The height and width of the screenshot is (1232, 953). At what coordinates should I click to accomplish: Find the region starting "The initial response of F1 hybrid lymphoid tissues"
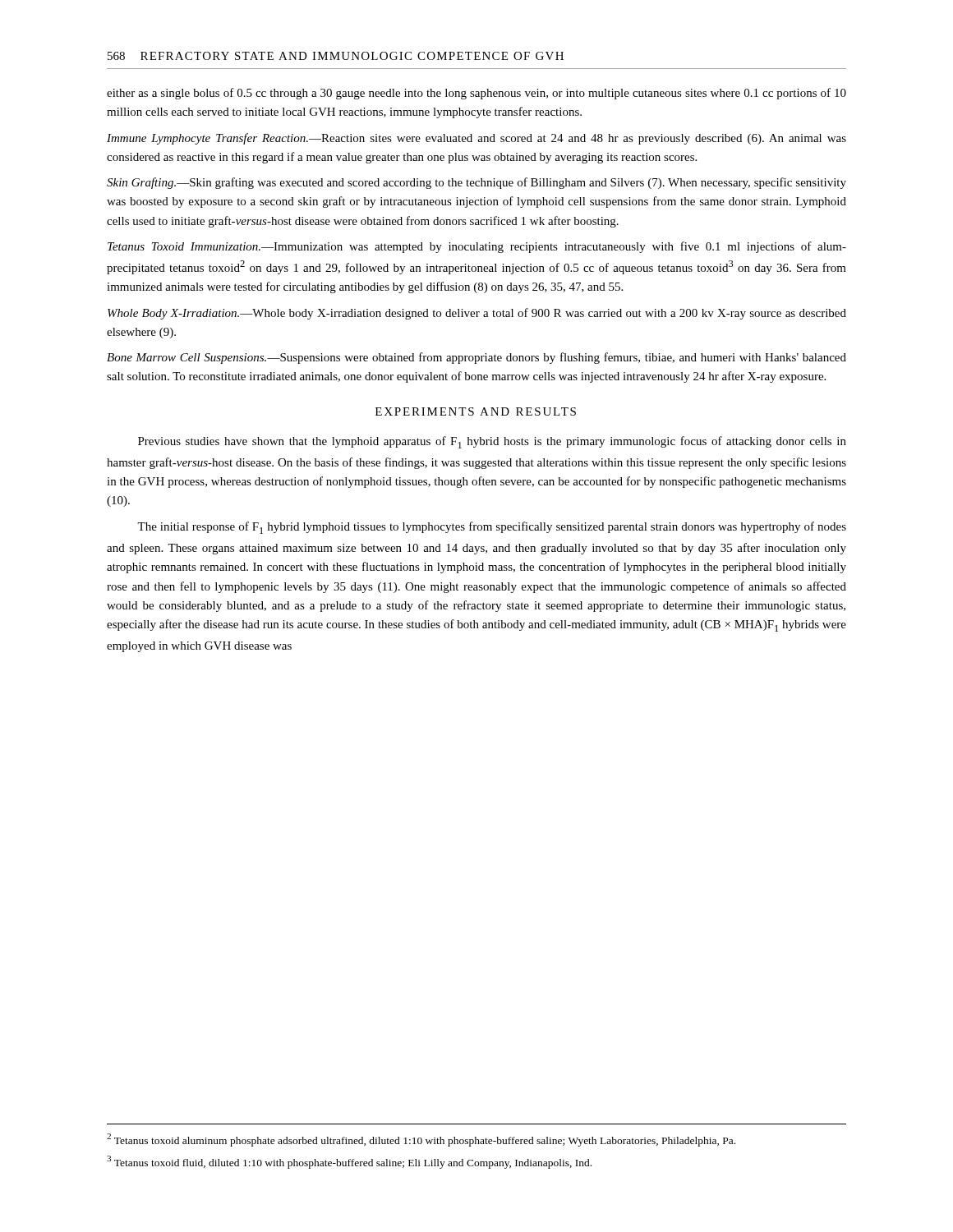pyautogui.click(x=476, y=587)
